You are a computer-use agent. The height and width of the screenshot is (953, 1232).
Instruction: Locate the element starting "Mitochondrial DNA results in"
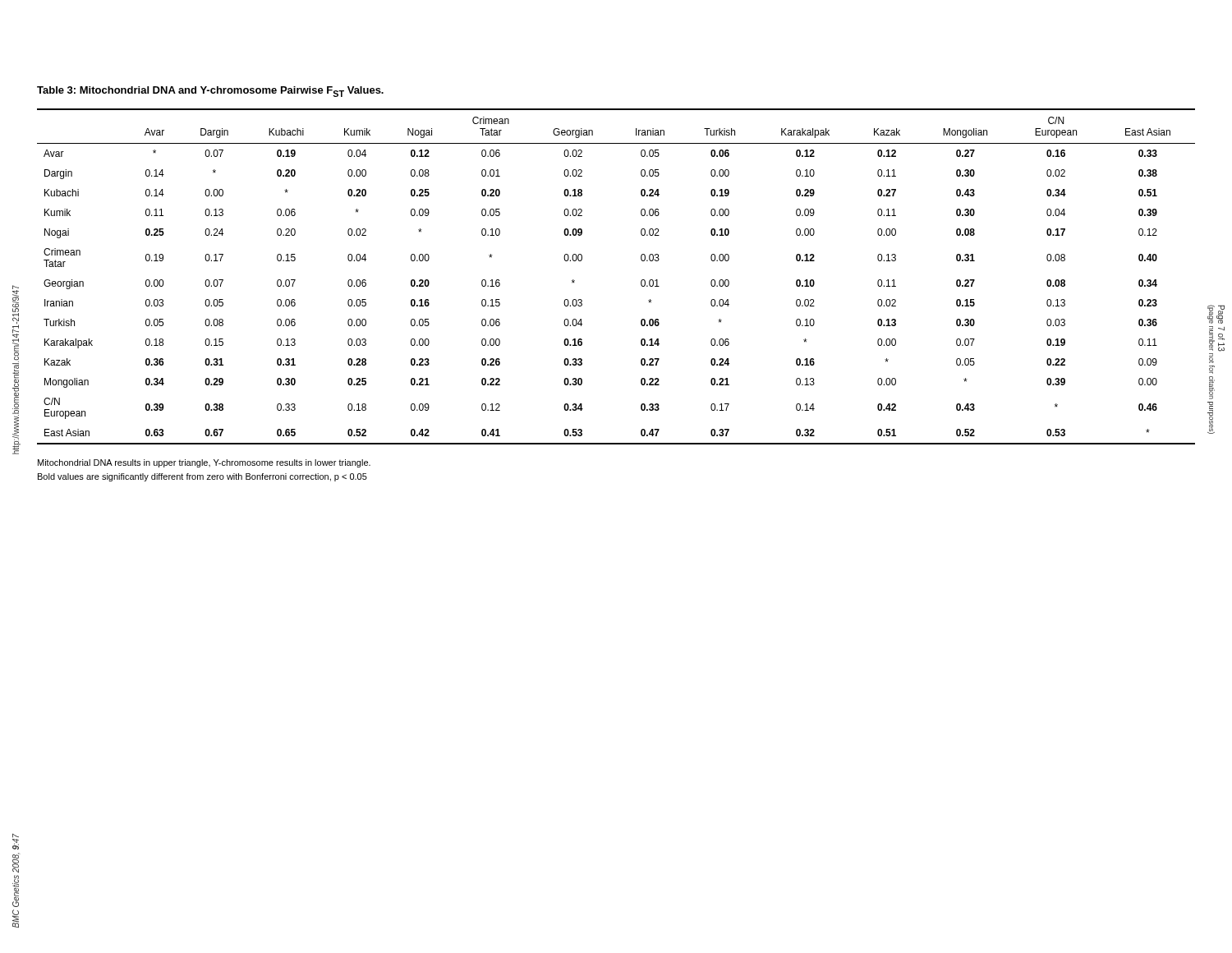click(204, 469)
